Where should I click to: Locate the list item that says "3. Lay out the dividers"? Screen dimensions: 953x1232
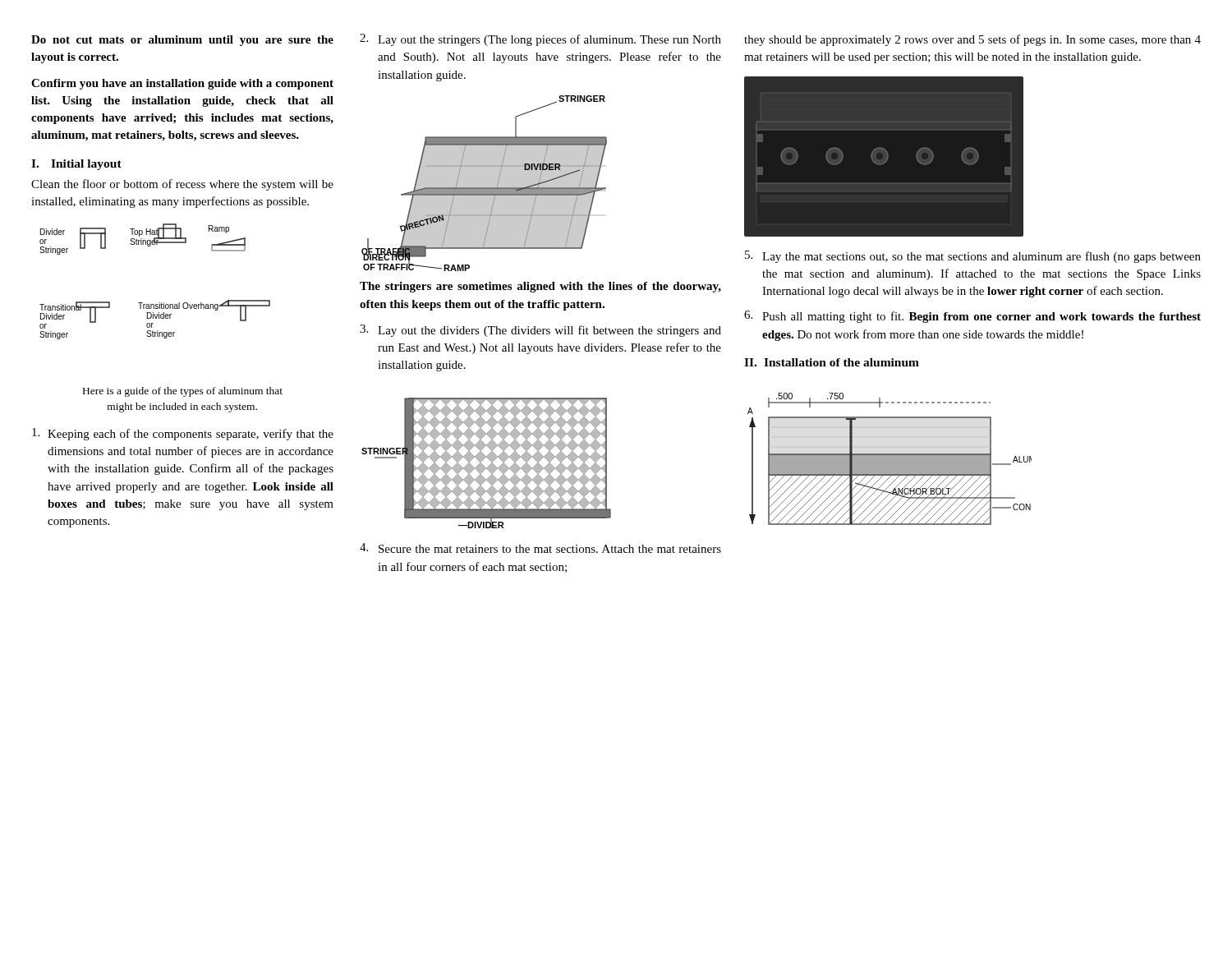pos(540,348)
